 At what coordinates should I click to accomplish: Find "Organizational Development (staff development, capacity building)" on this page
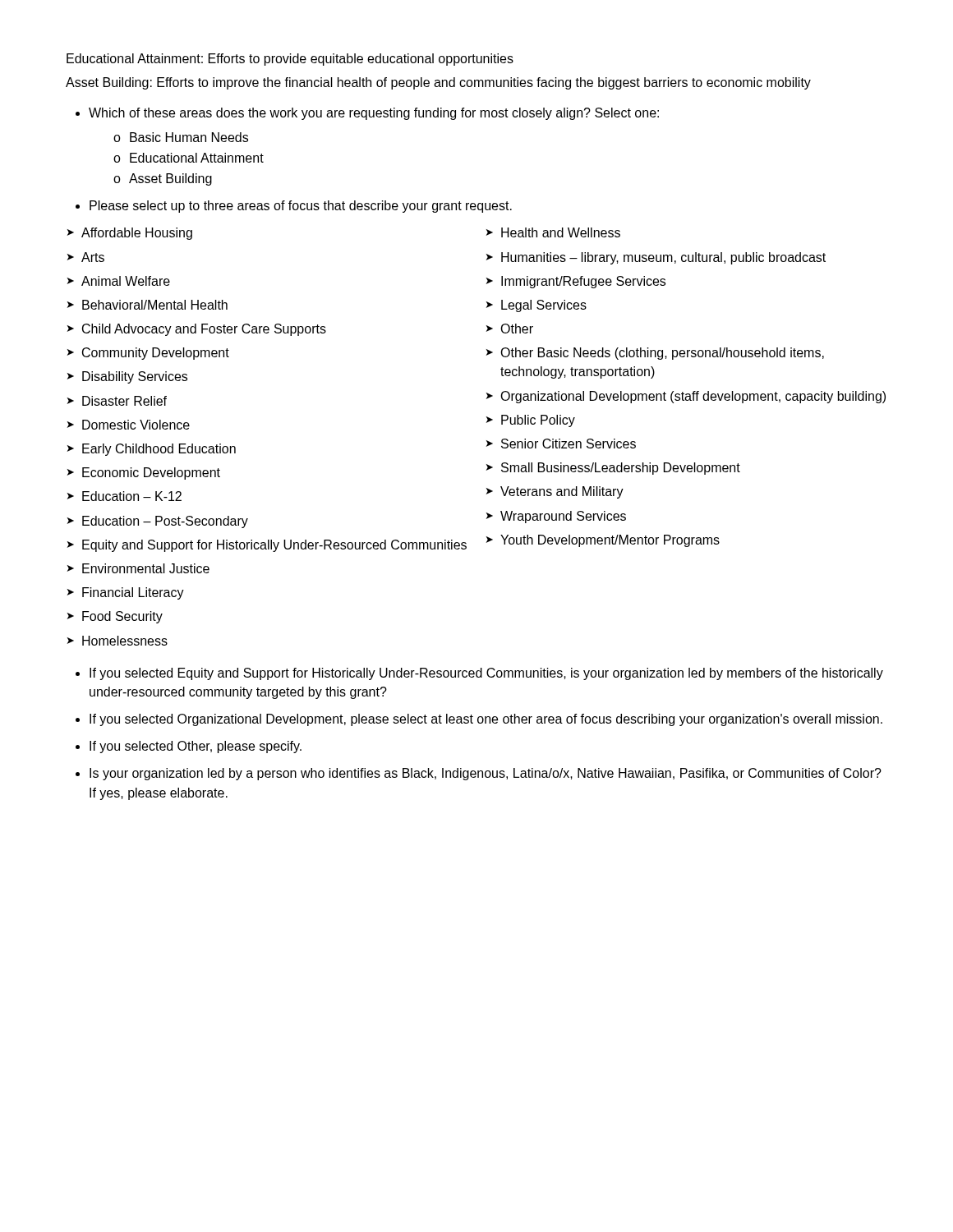[x=694, y=396]
